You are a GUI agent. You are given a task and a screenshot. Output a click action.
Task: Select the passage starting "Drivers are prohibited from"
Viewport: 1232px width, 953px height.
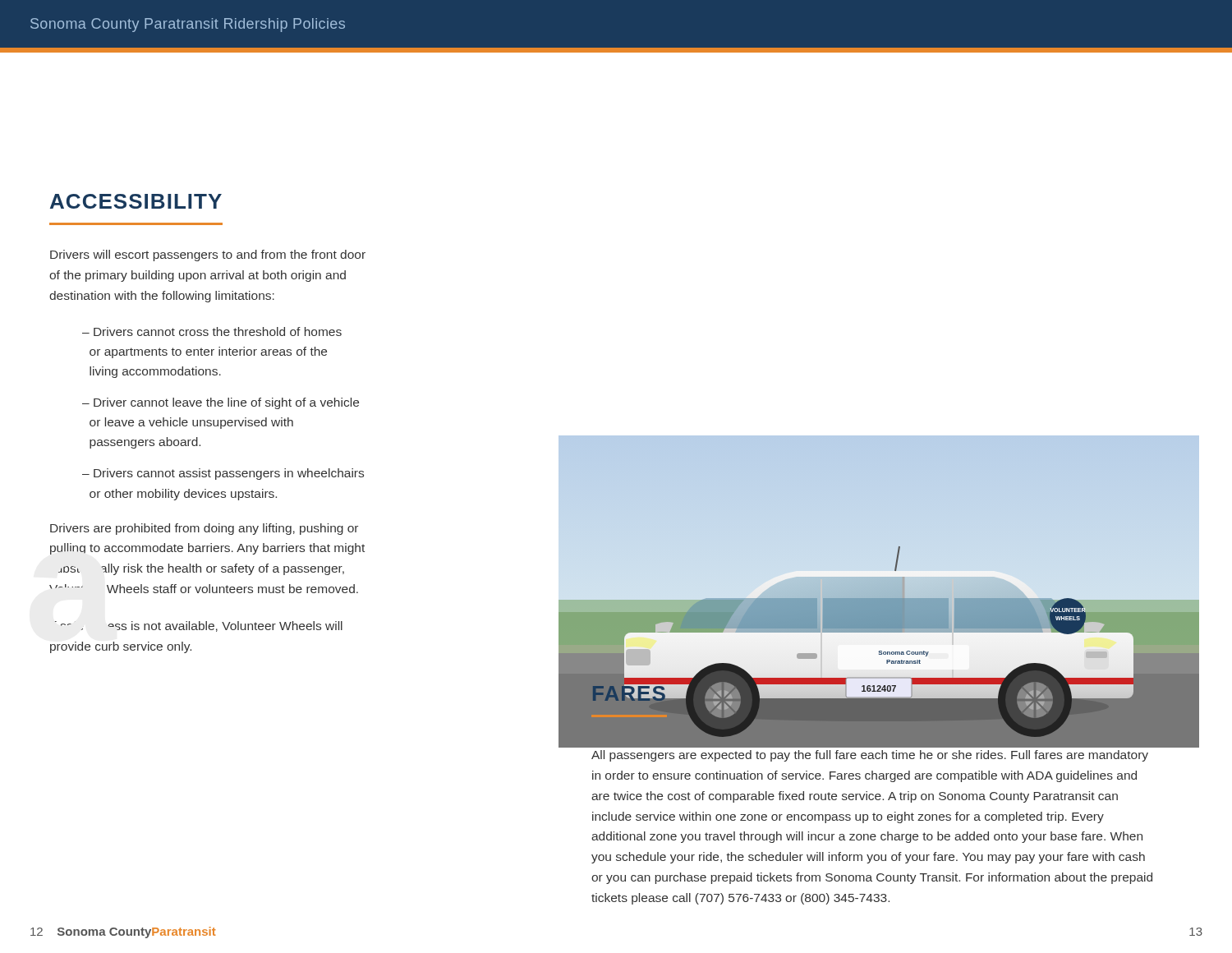click(x=207, y=558)
